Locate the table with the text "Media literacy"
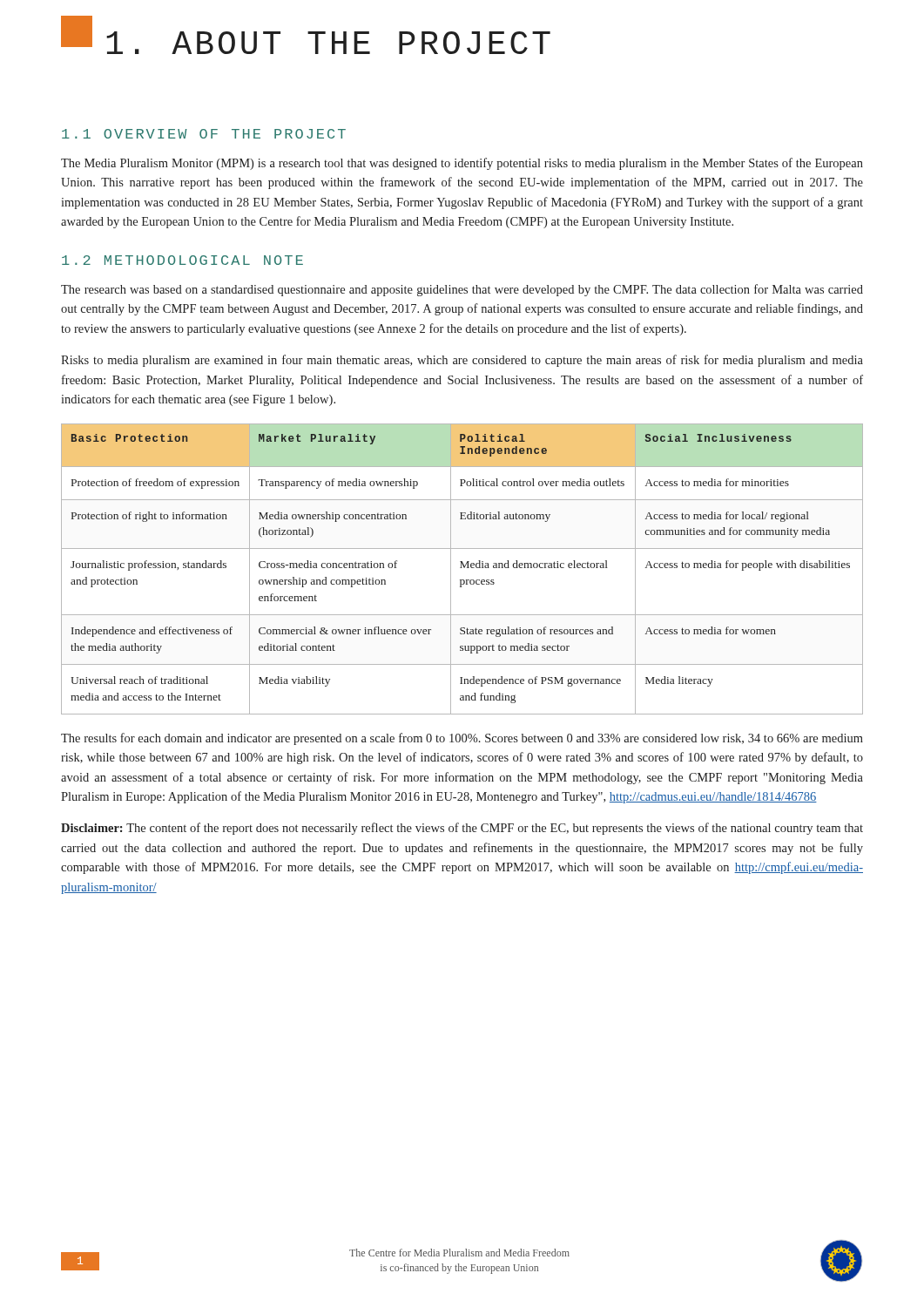This screenshot has height=1307, width=924. coord(462,569)
